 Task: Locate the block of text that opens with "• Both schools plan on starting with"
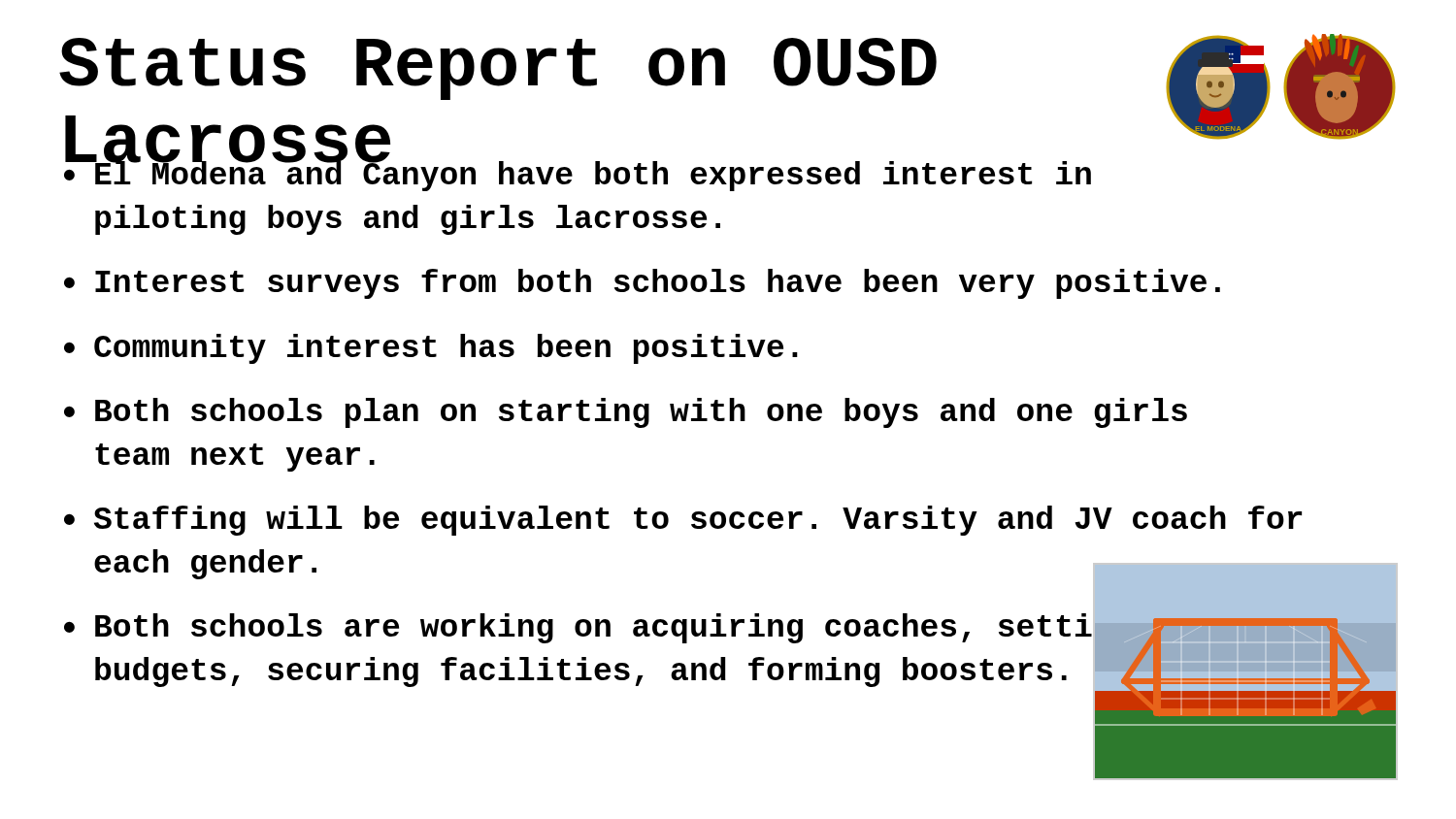pos(718,435)
